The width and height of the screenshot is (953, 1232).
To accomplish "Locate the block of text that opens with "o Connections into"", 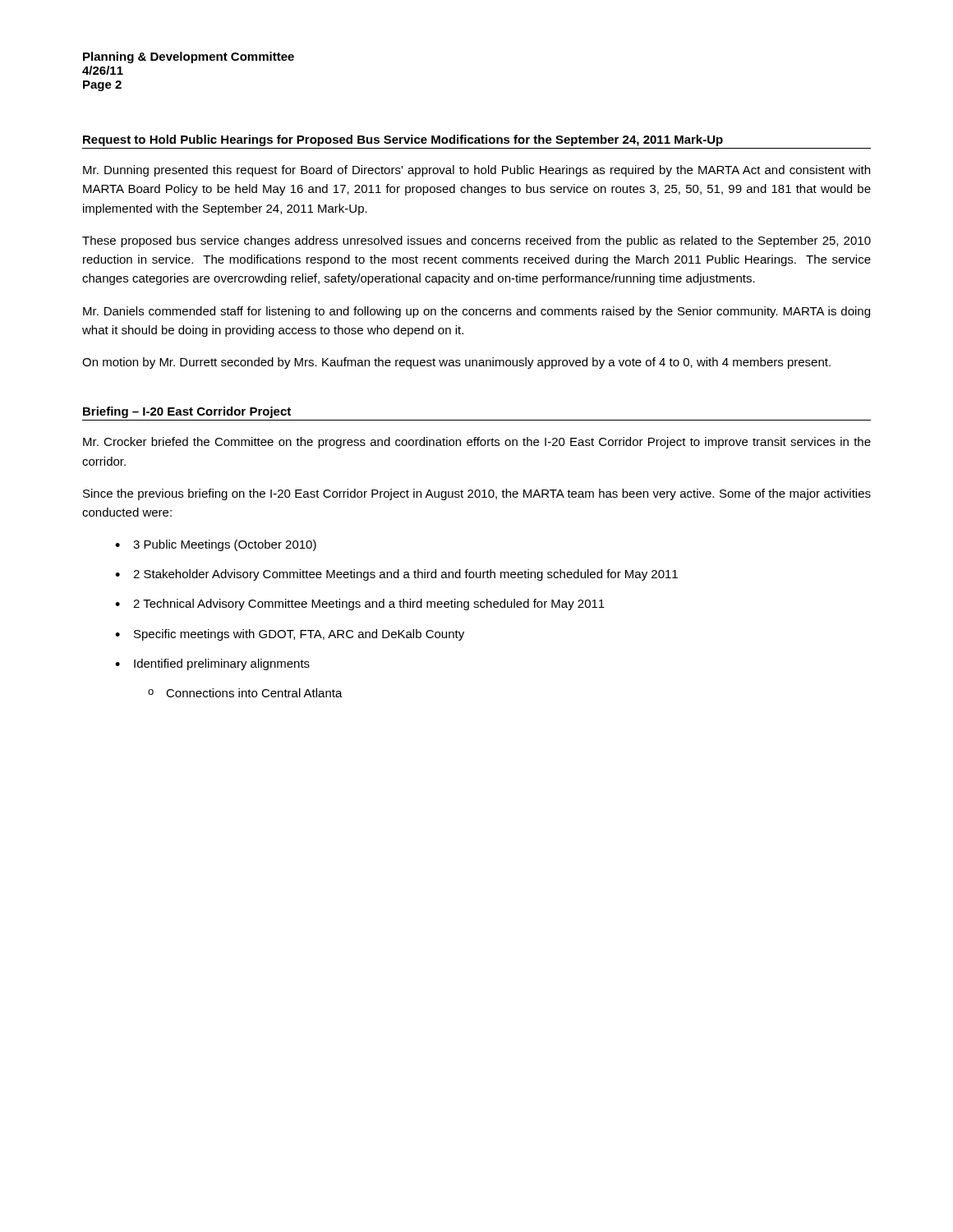I will [x=245, y=693].
